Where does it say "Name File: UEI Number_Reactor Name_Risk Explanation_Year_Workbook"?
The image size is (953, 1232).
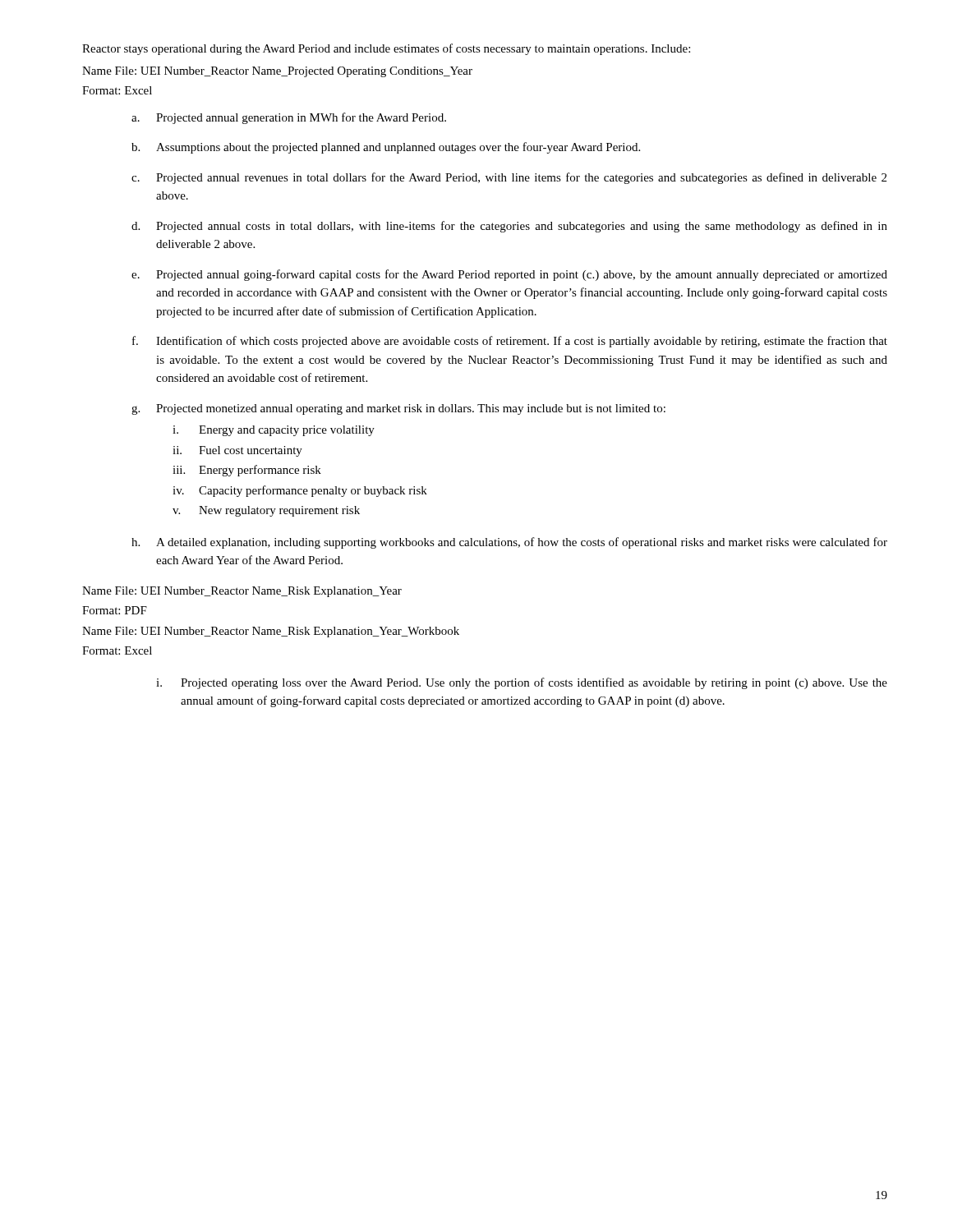[x=271, y=630]
